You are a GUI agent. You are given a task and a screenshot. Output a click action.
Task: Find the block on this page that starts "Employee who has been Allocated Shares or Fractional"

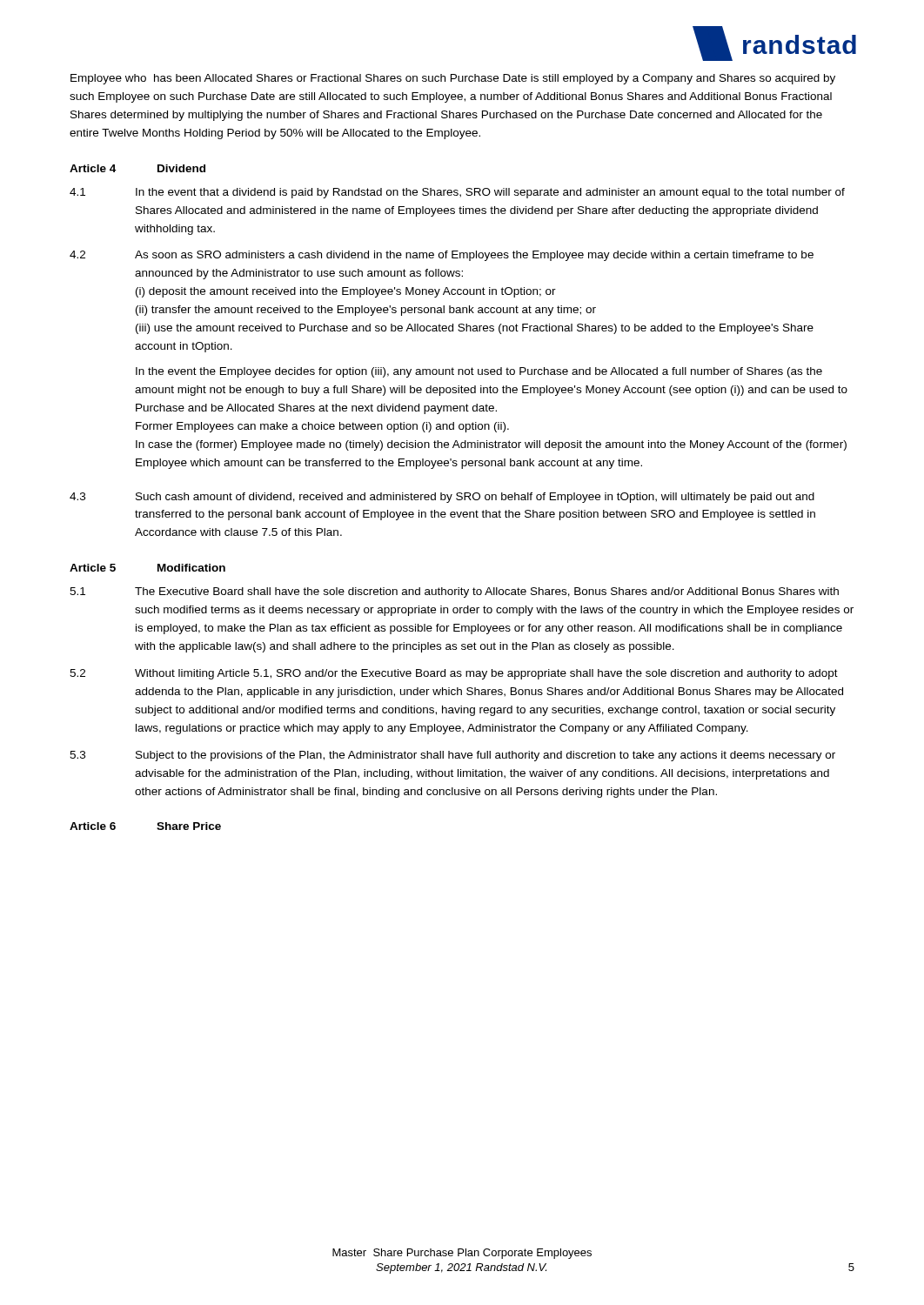point(453,105)
